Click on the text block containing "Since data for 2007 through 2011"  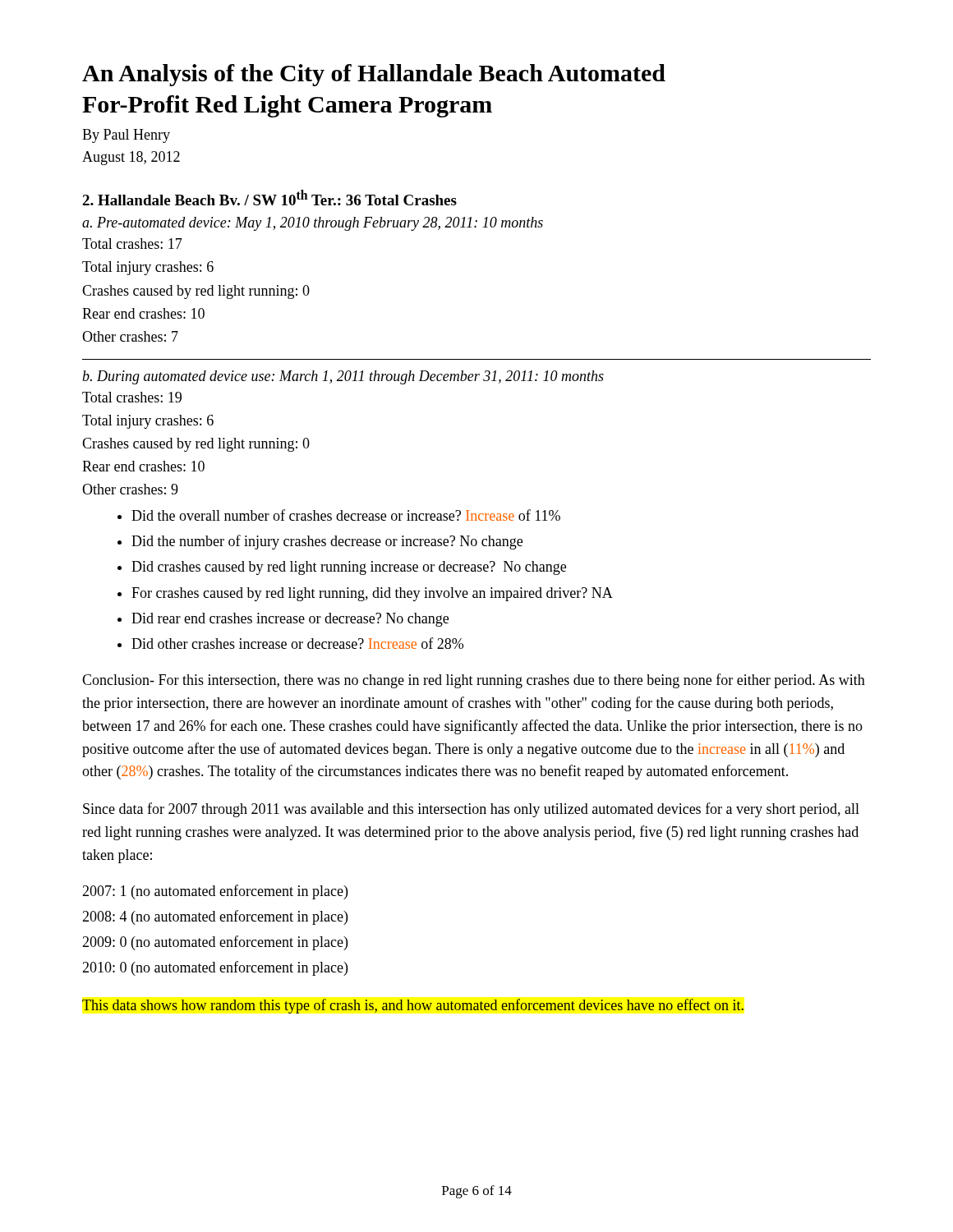pyautogui.click(x=471, y=810)
